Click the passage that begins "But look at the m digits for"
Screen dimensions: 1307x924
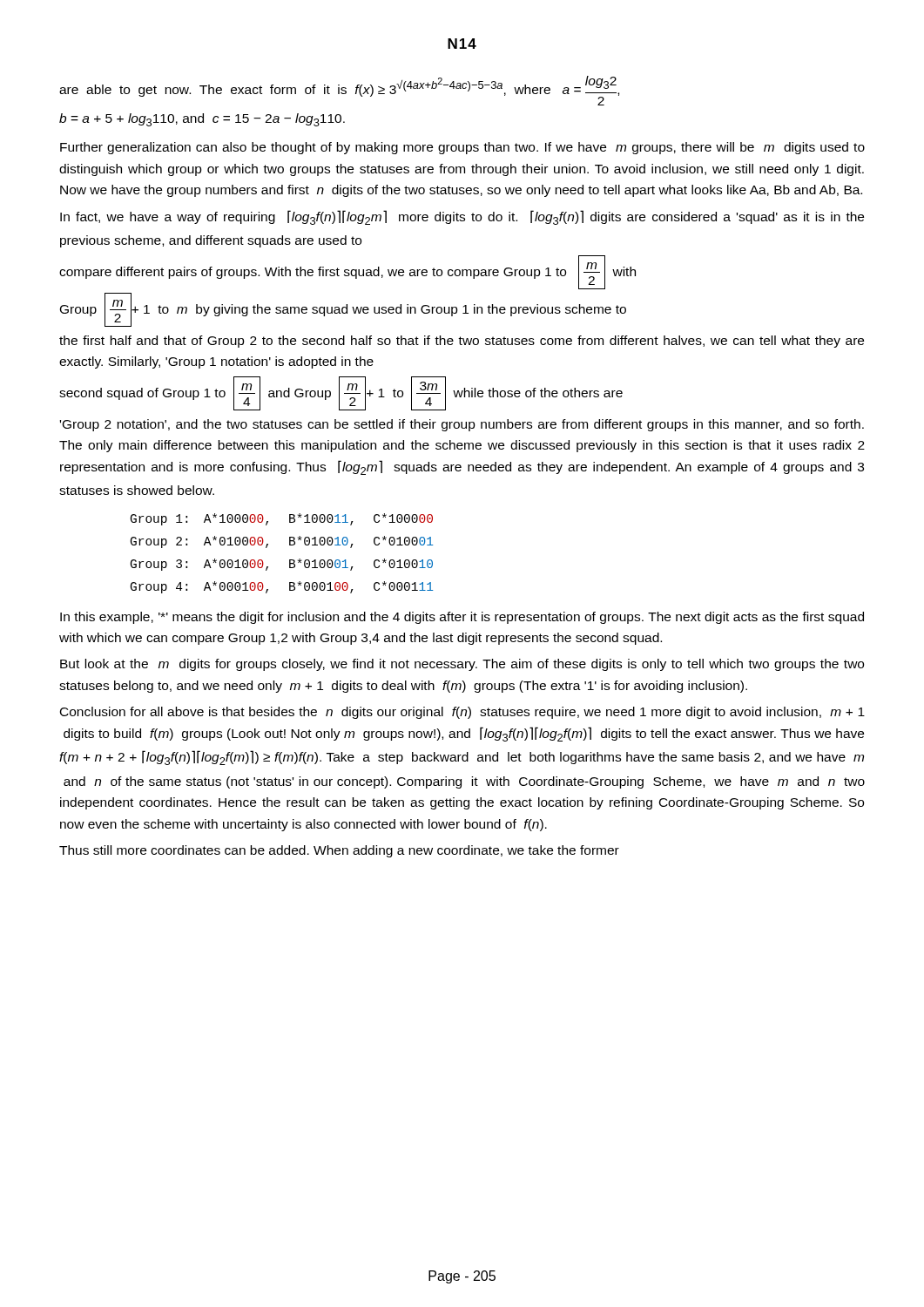click(462, 675)
